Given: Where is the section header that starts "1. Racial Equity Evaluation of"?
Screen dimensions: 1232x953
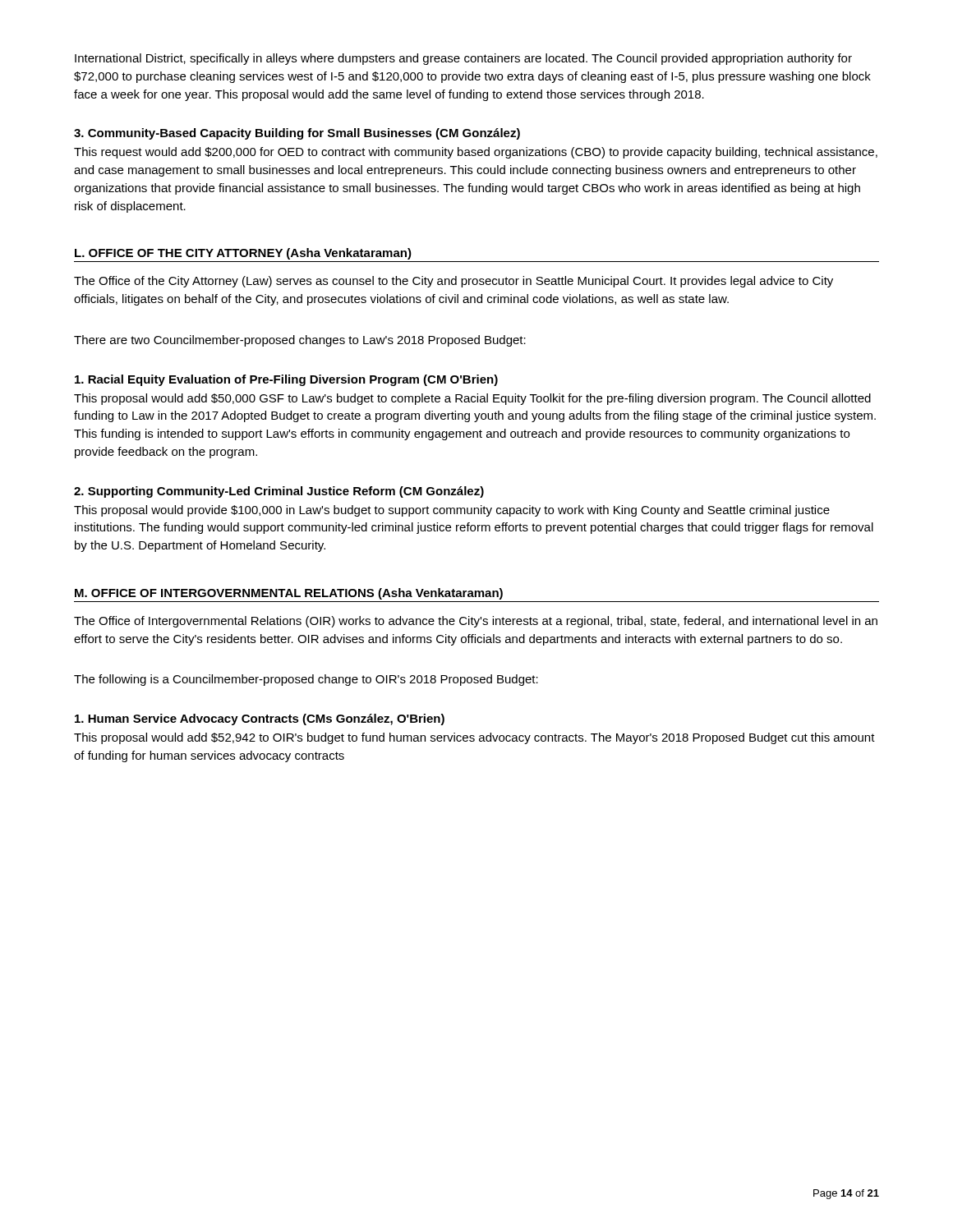Looking at the screenshot, I should click(x=286, y=379).
